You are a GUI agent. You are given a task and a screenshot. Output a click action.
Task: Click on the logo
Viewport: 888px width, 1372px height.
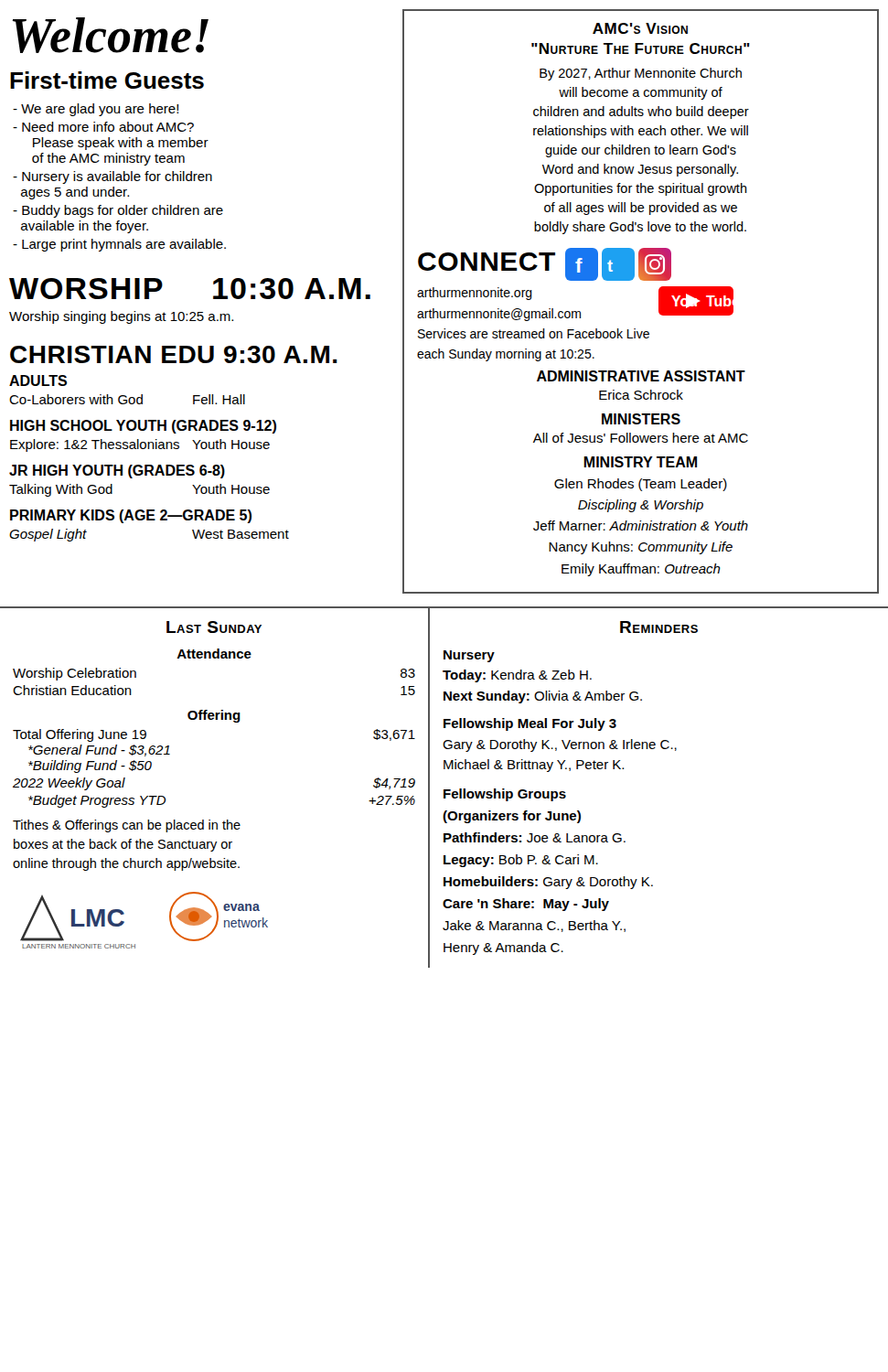[x=214, y=920]
